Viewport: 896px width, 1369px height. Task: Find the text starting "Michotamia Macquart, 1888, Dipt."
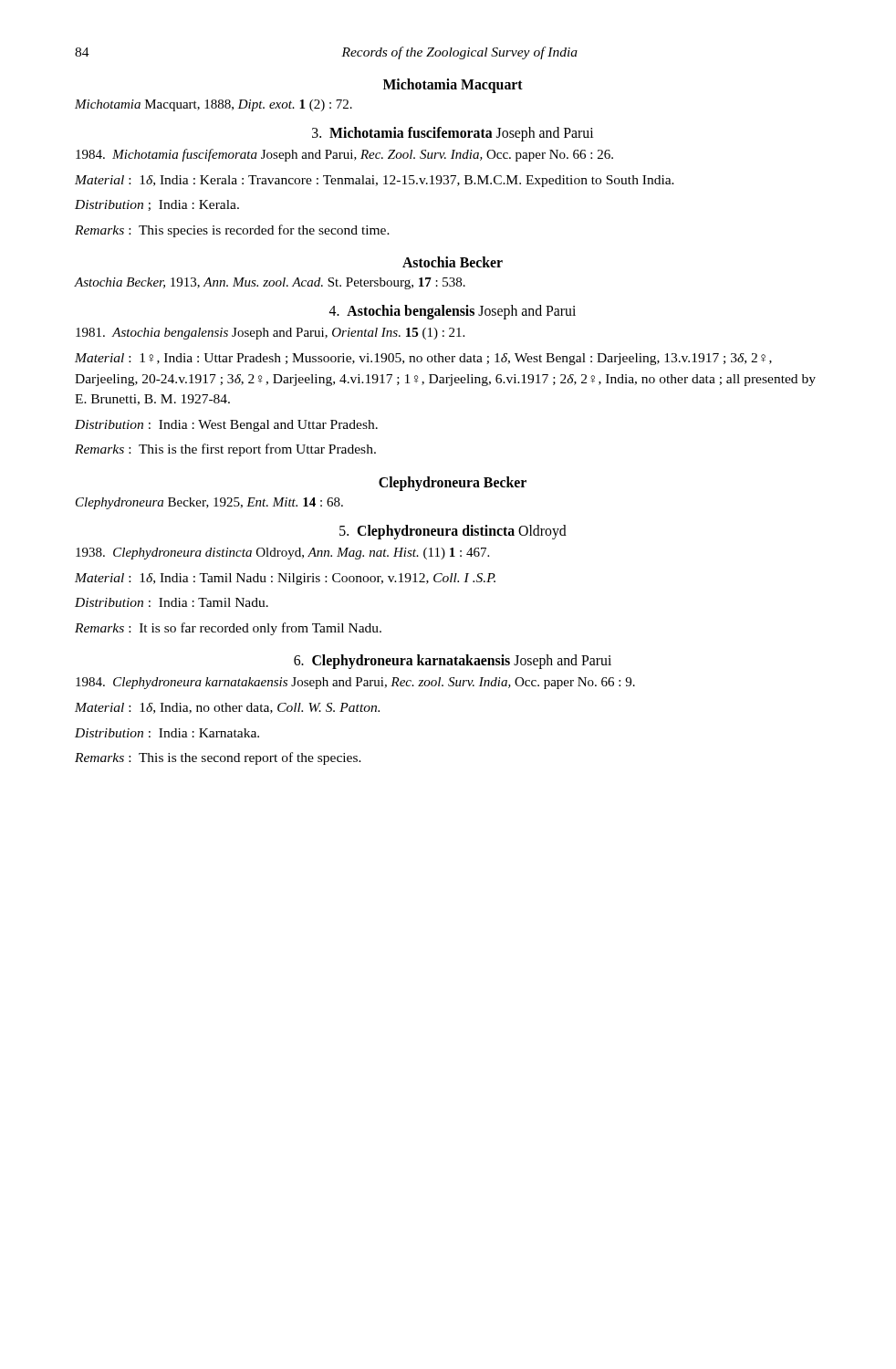click(214, 104)
